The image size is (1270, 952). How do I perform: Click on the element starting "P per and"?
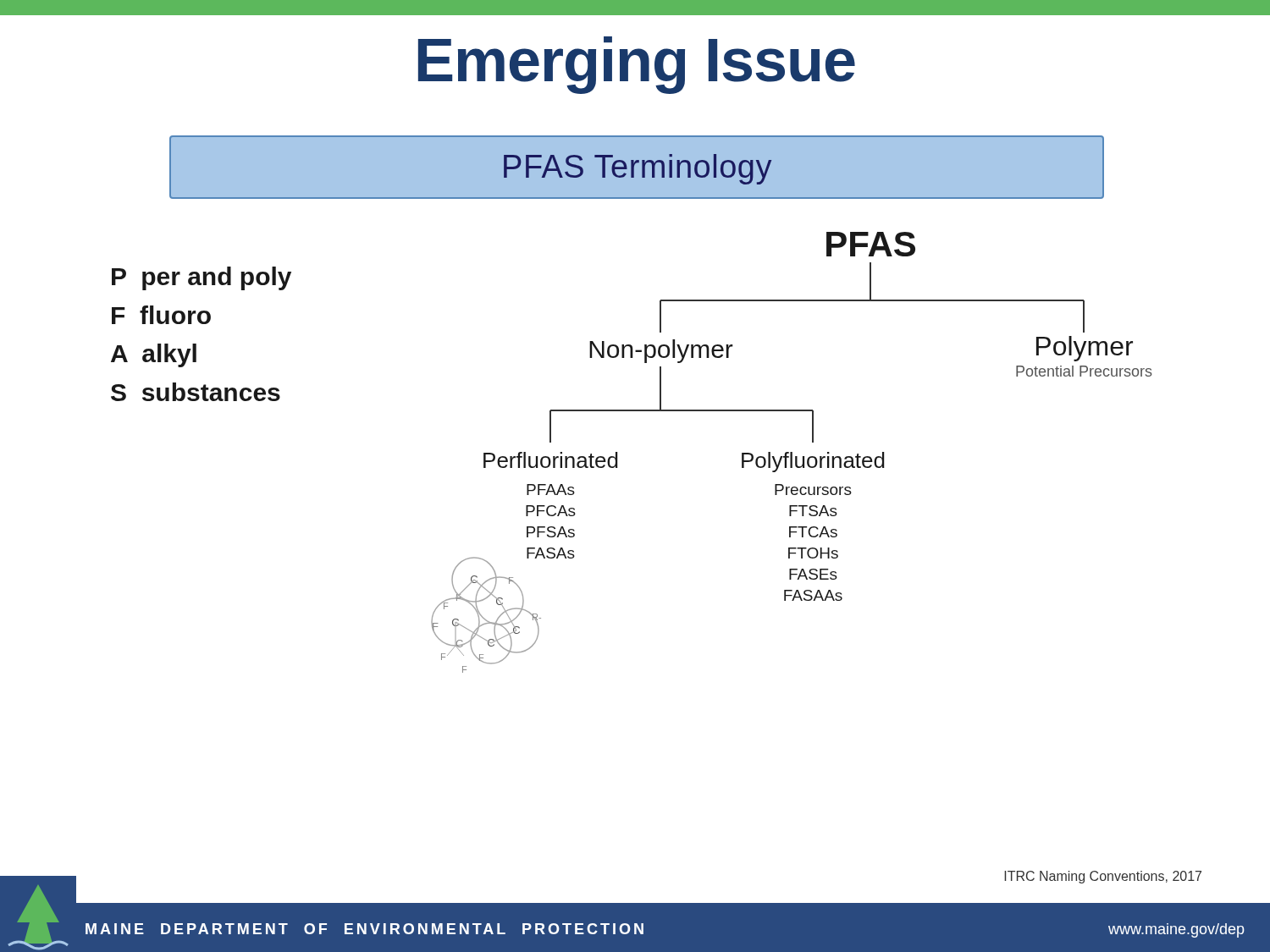tap(201, 276)
